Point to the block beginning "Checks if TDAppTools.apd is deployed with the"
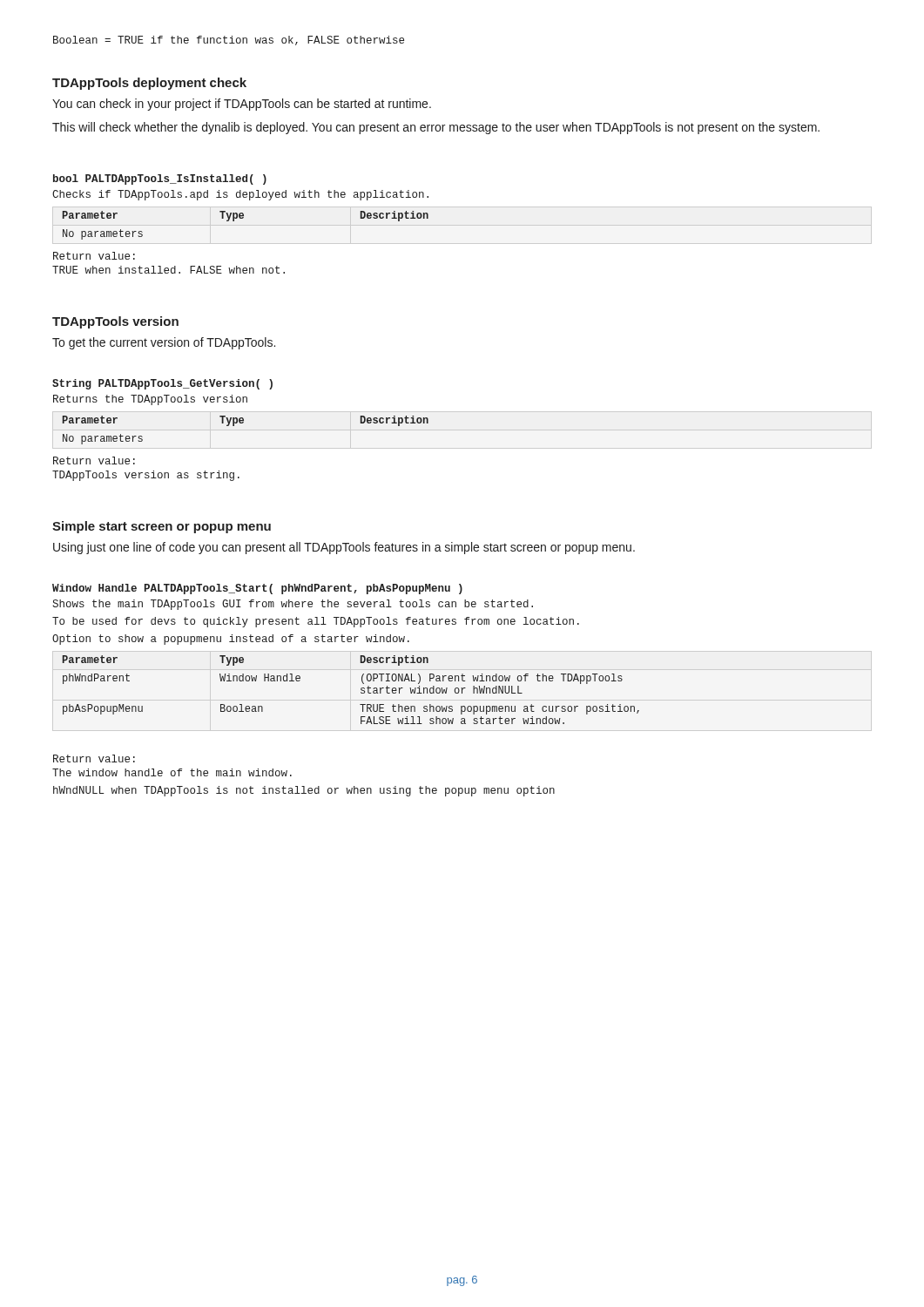924x1307 pixels. [x=242, y=195]
